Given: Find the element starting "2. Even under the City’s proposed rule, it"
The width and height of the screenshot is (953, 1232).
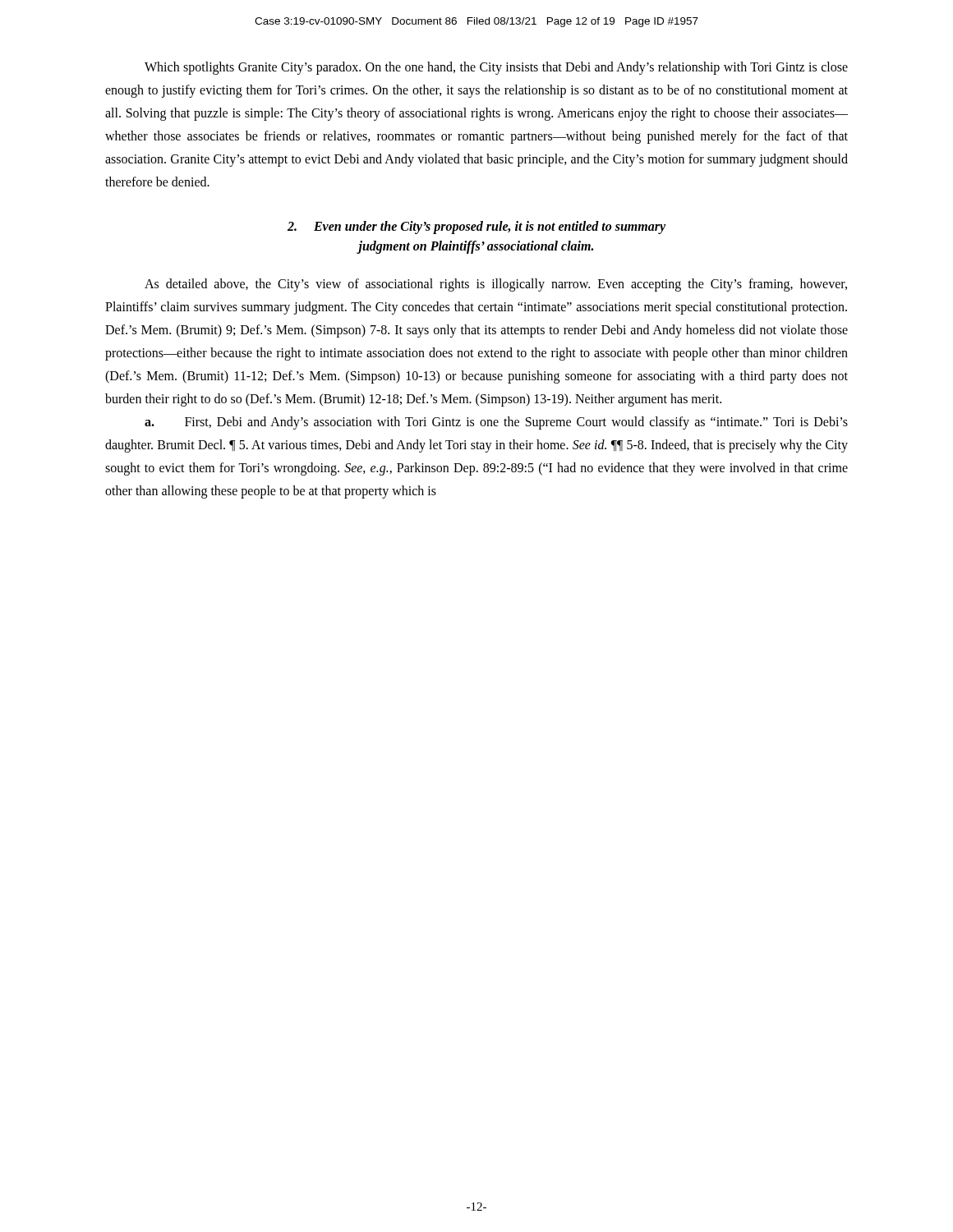Looking at the screenshot, I should (476, 237).
